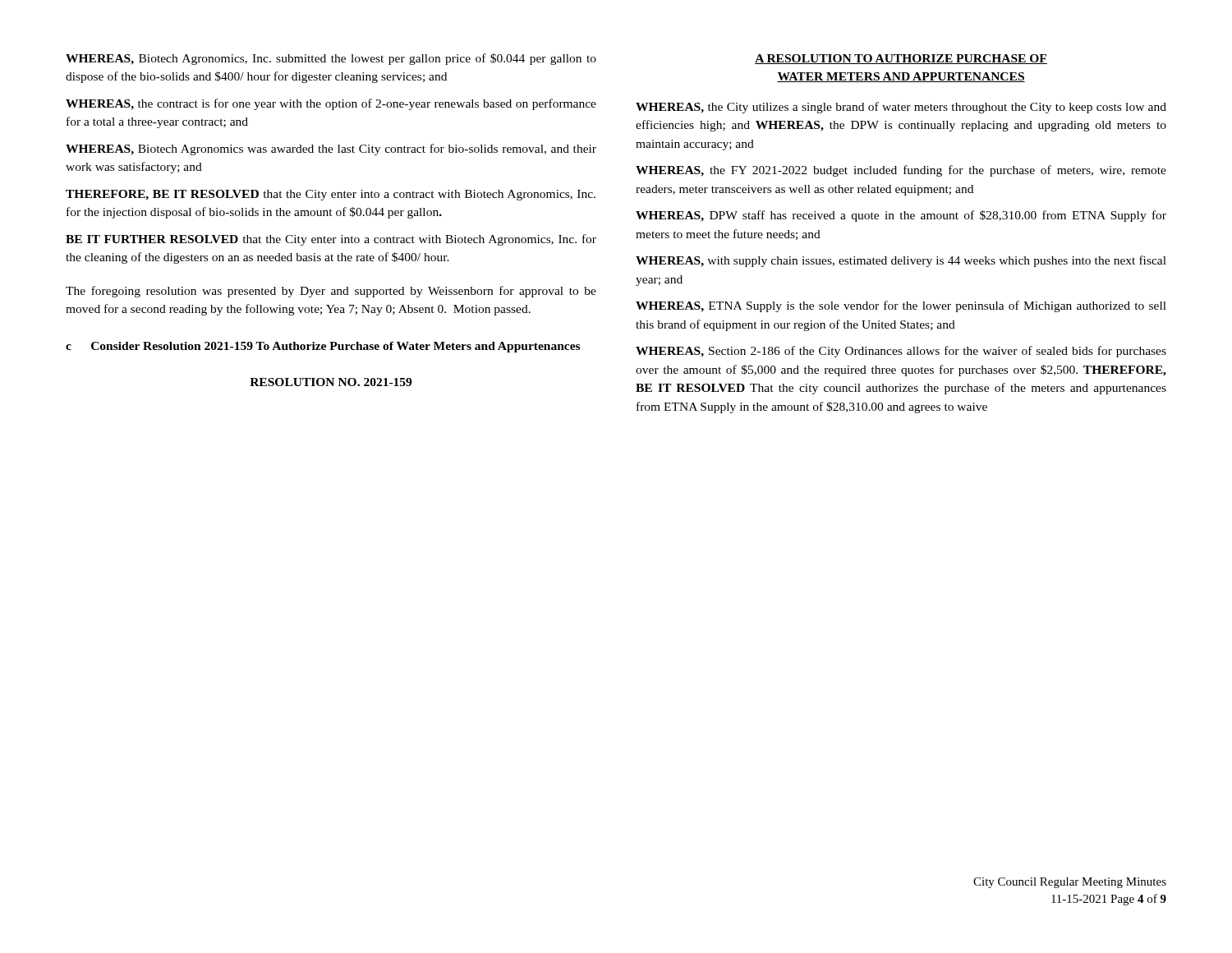Find the text block that reads "WHEREAS, the FY 2021-2022"

click(901, 179)
